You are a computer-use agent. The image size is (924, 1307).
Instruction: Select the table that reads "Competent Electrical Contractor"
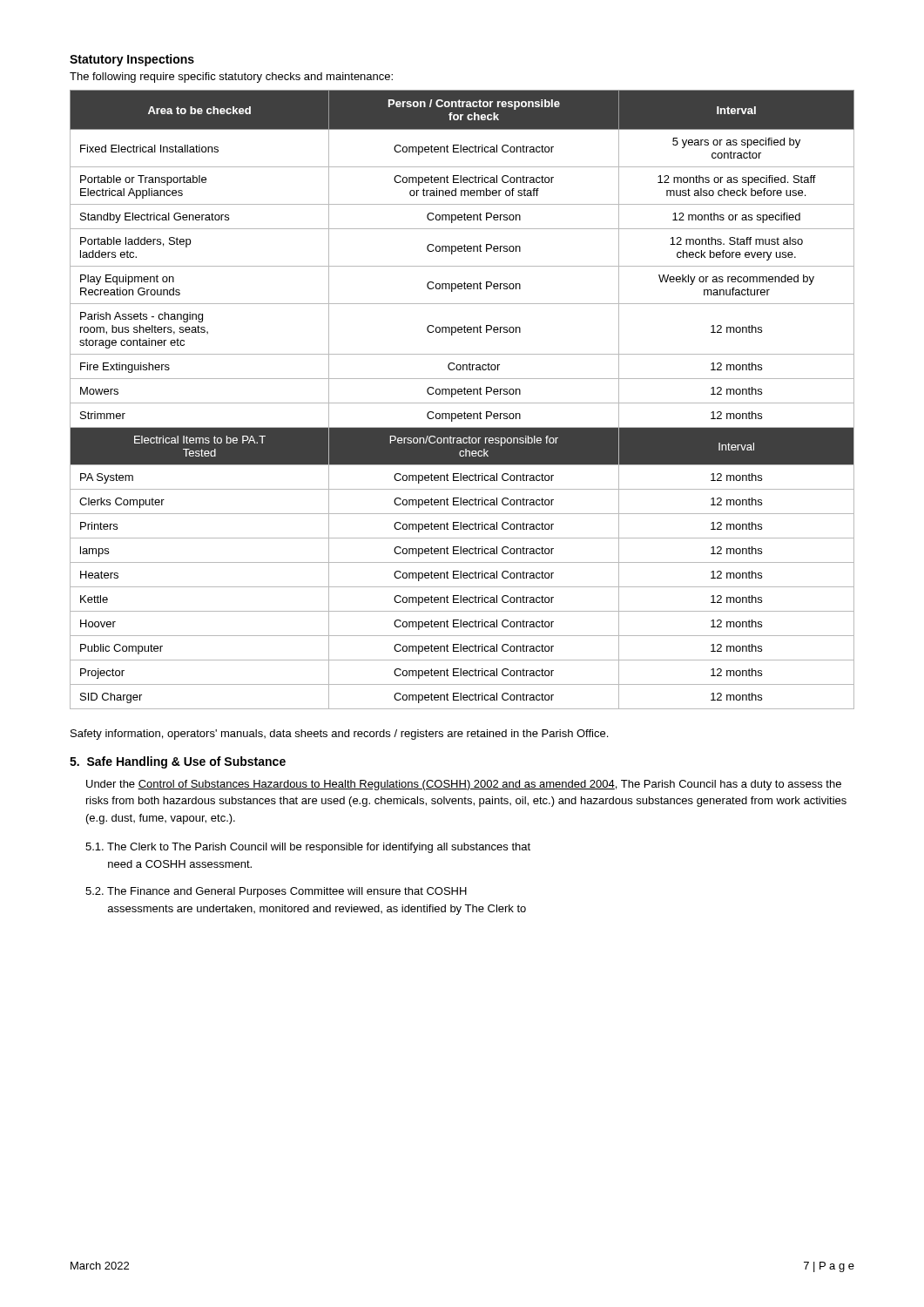point(462,400)
